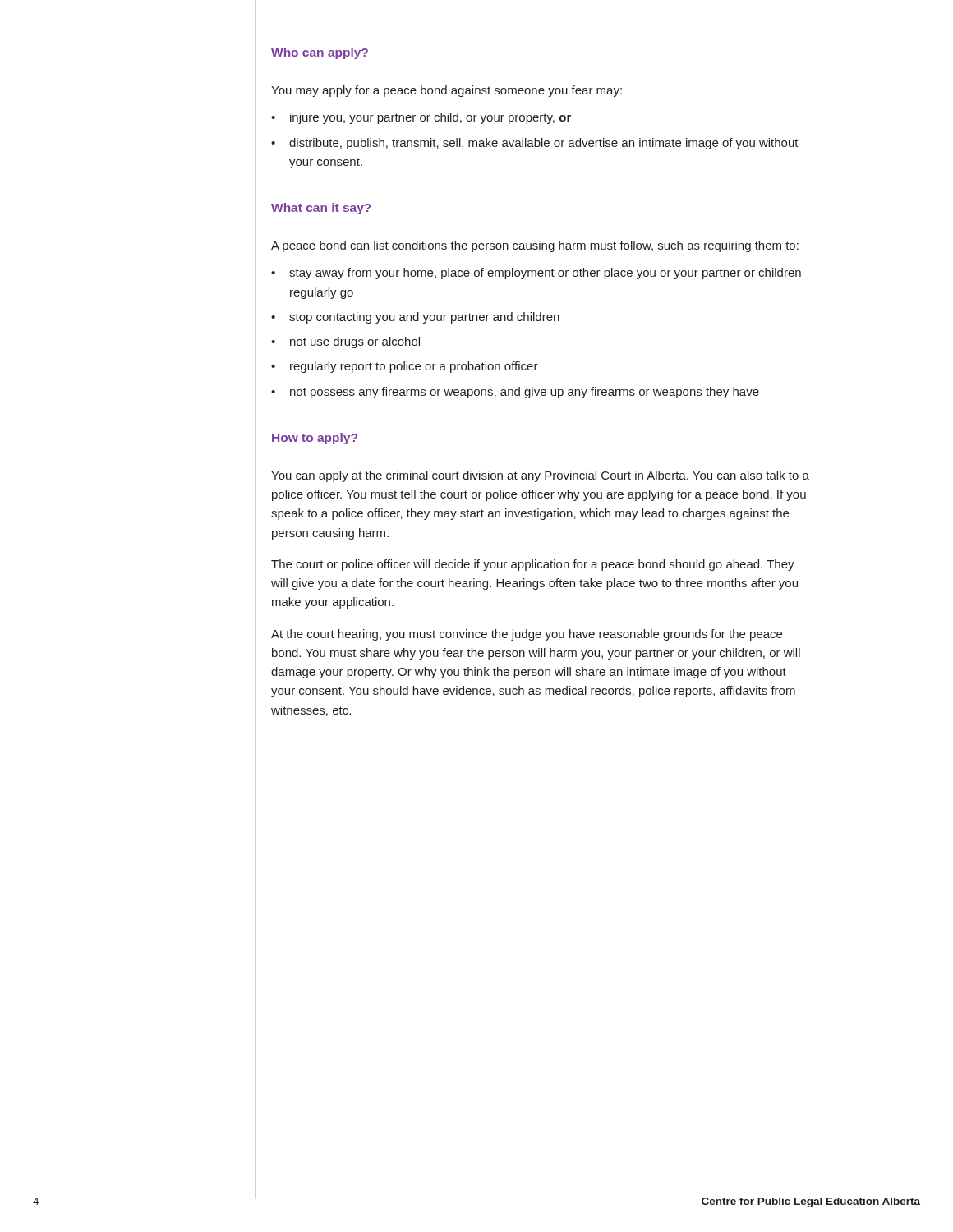Select the list item that says "• stay away from your home, place"

click(x=542, y=282)
